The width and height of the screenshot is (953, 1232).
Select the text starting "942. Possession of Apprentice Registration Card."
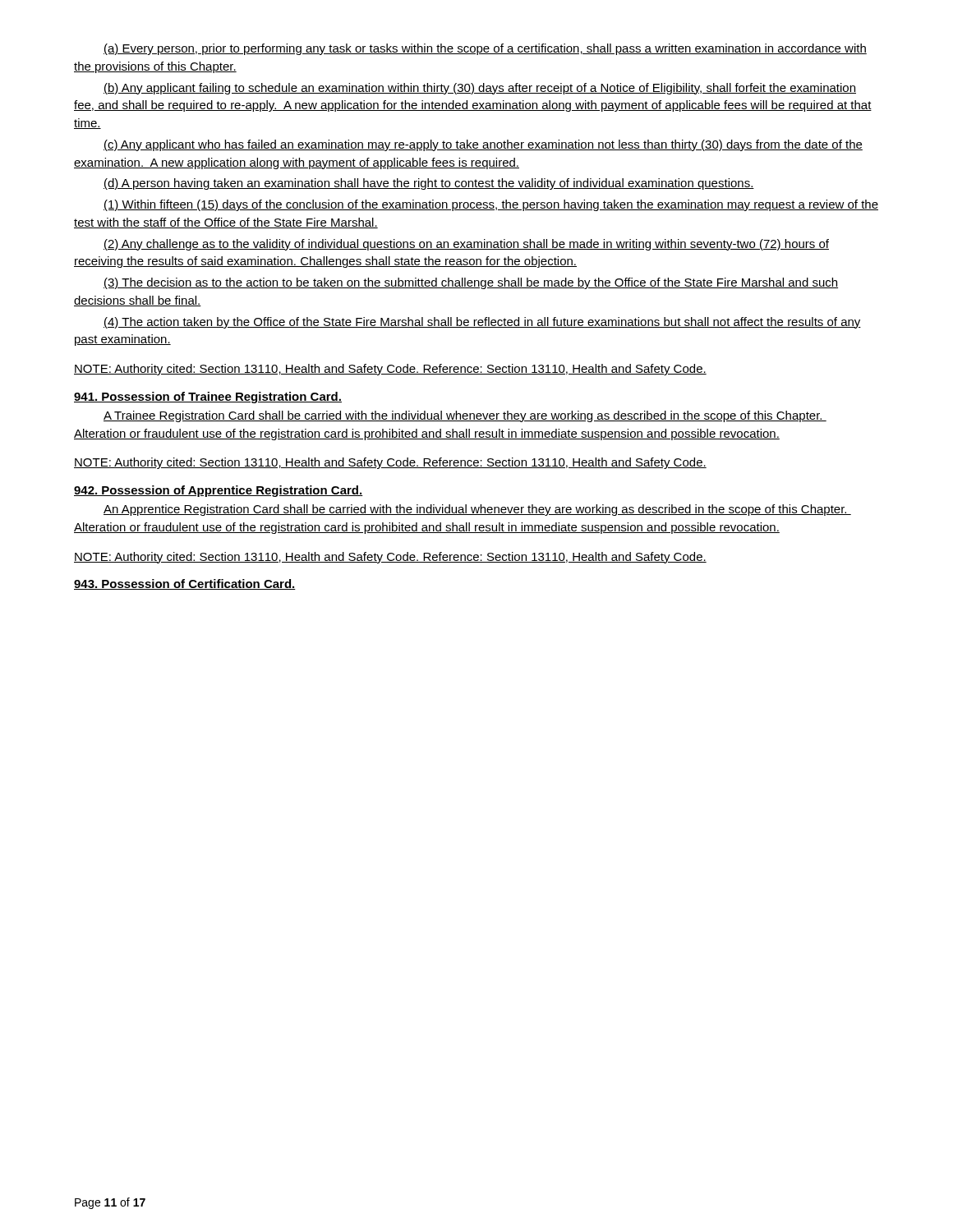(218, 490)
